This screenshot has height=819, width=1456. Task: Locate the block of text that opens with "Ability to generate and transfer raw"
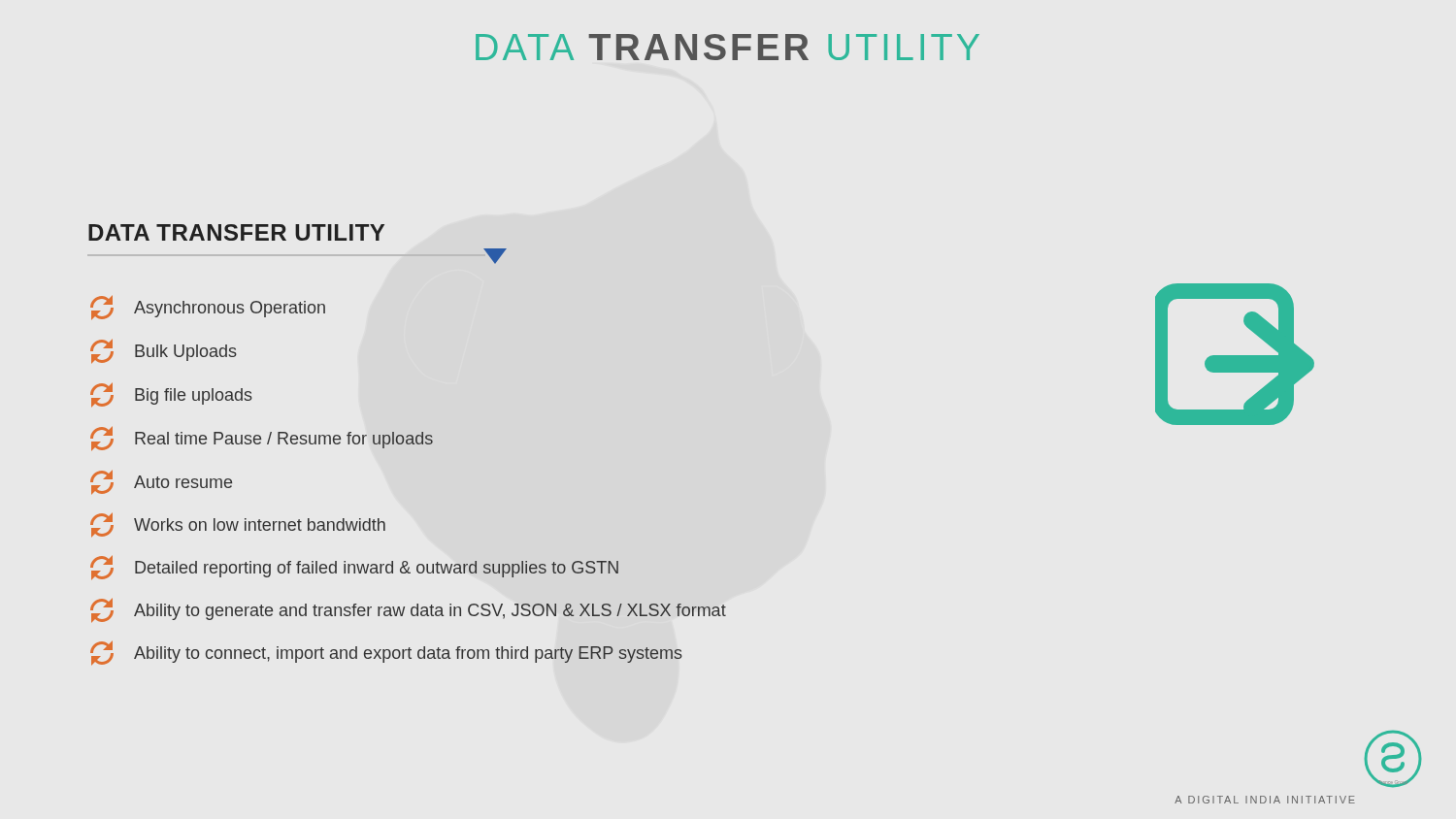tap(406, 610)
